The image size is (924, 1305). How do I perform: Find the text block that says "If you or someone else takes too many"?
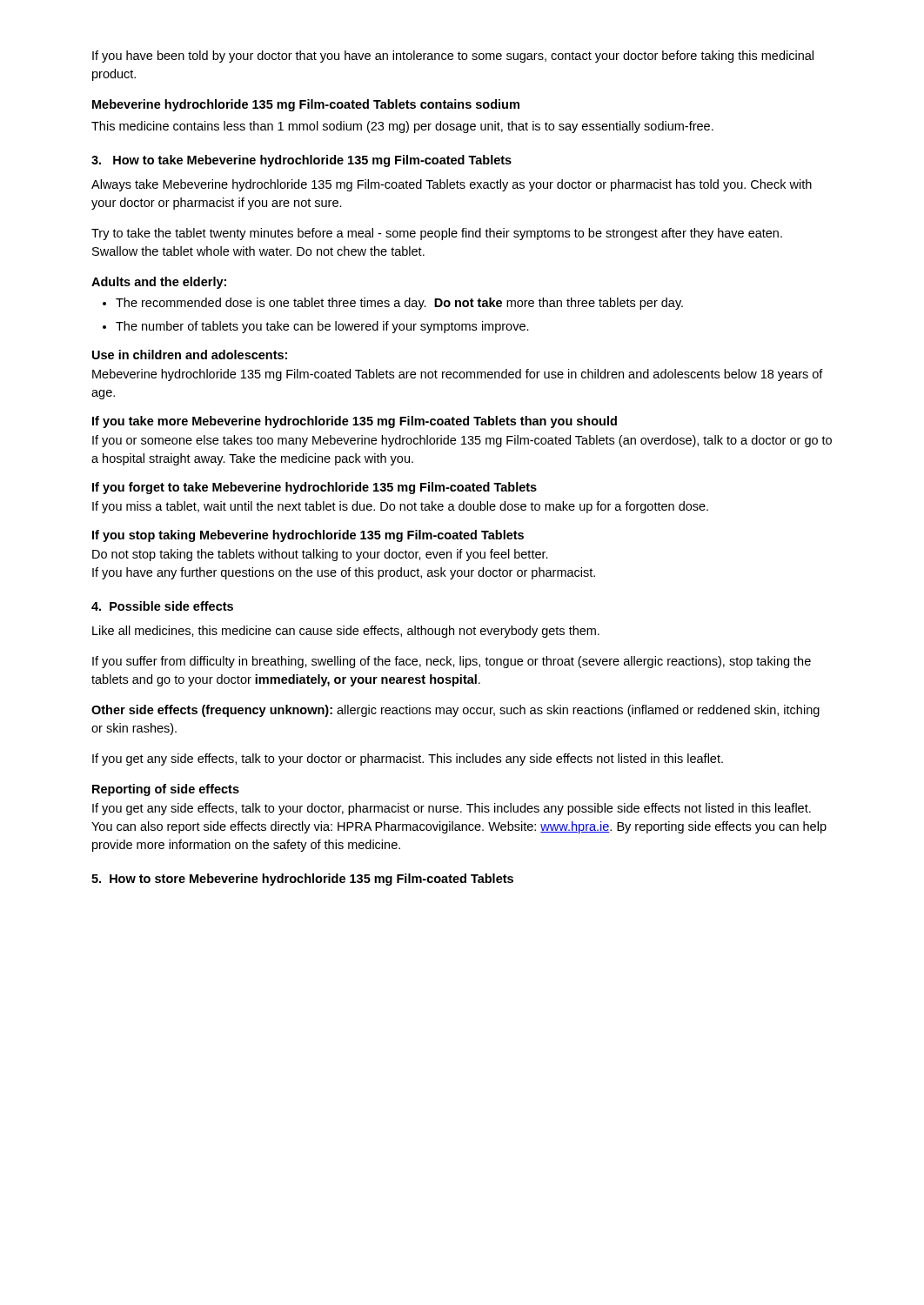point(462,450)
